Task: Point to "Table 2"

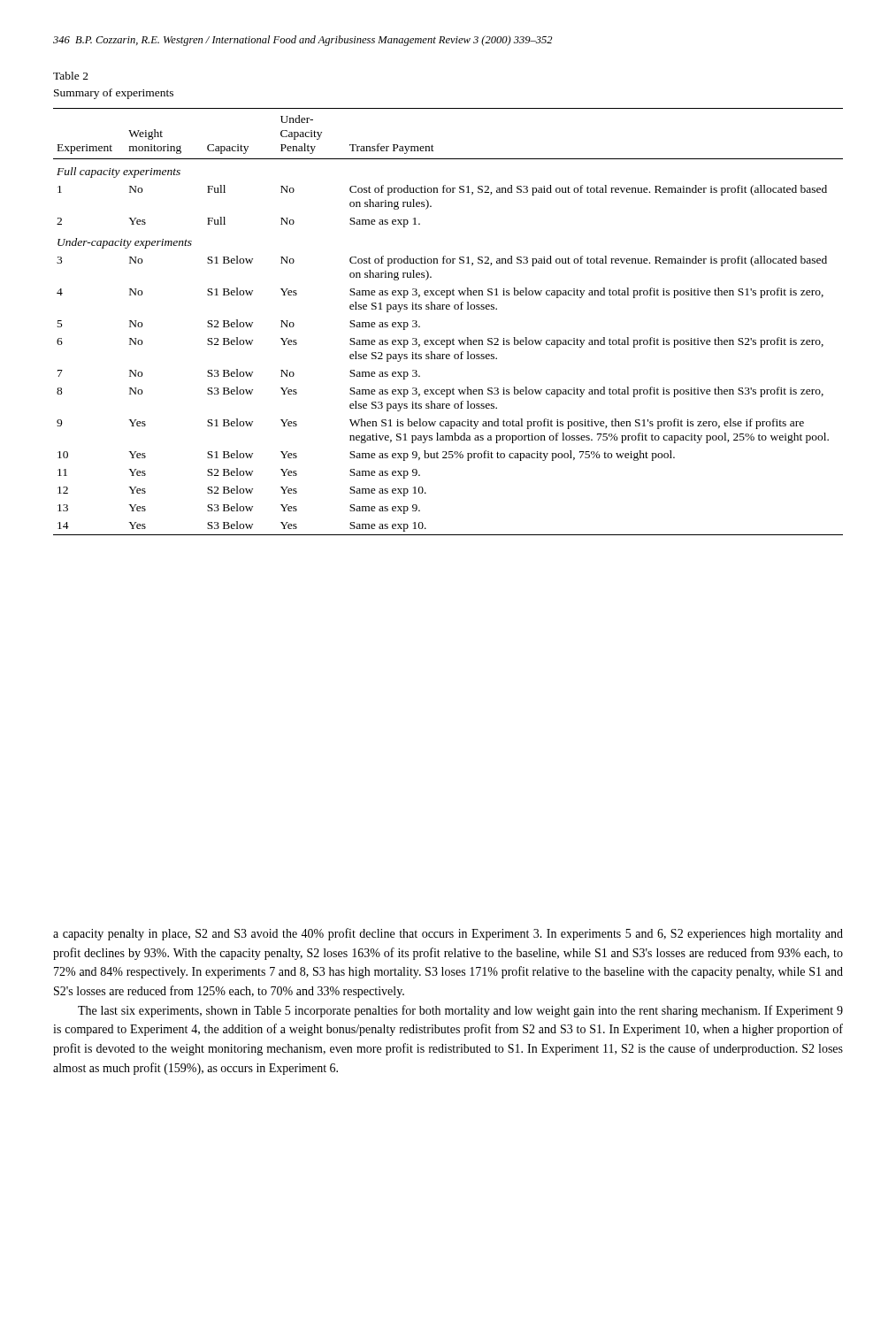Action: [x=71, y=76]
